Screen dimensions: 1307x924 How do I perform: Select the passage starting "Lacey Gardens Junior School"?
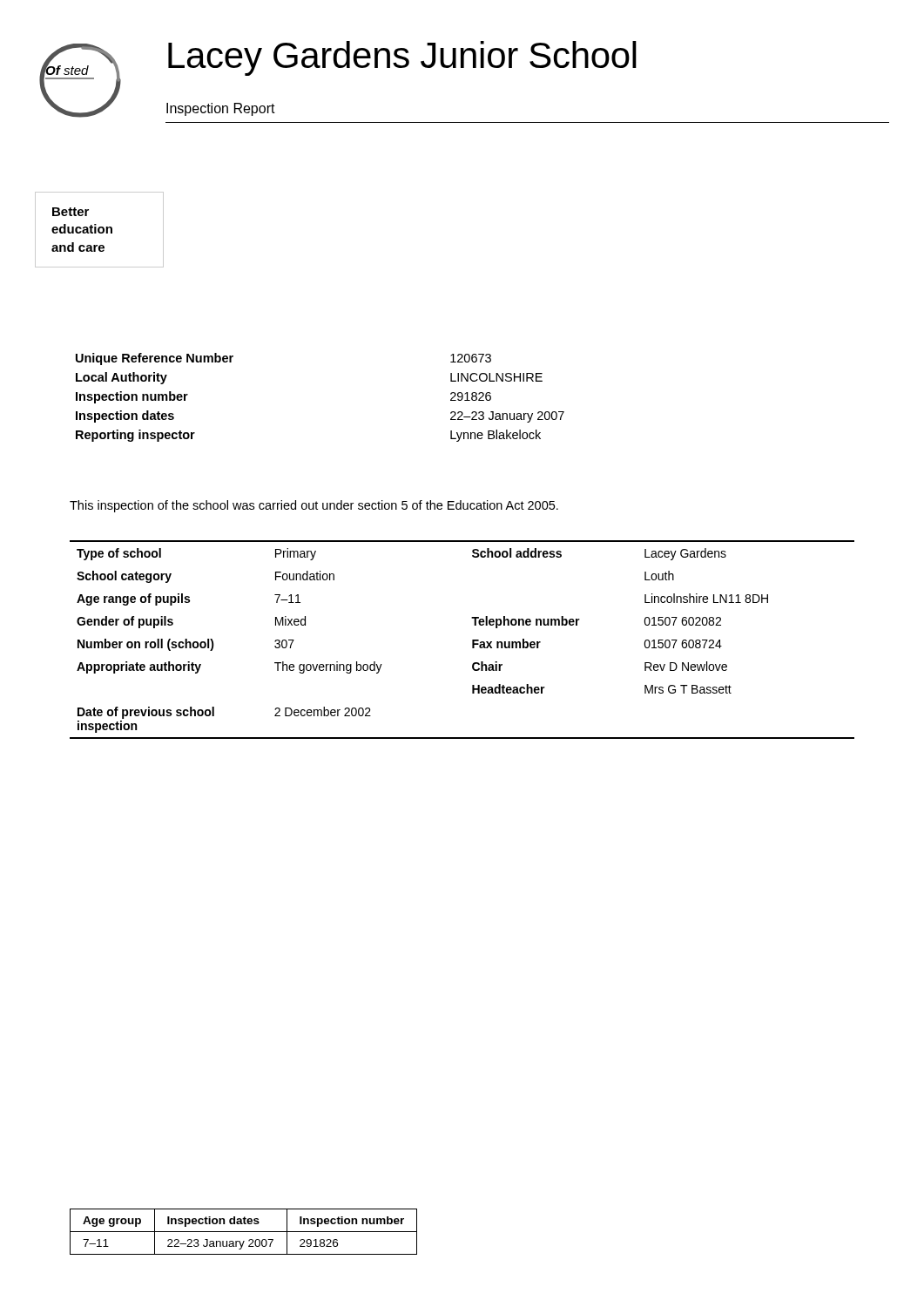click(402, 55)
